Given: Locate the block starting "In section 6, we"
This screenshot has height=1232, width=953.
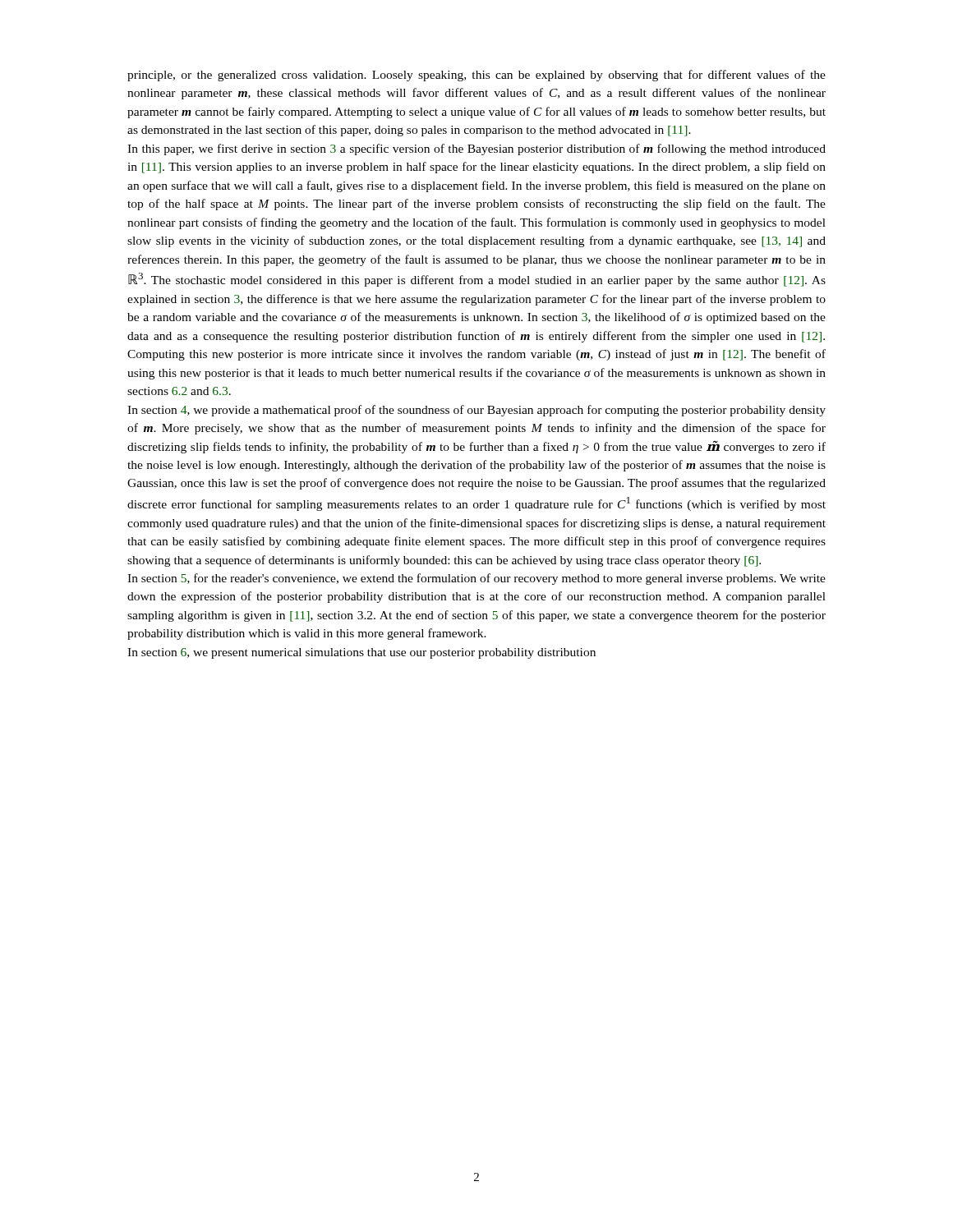Looking at the screenshot, I should pos(476,652).
